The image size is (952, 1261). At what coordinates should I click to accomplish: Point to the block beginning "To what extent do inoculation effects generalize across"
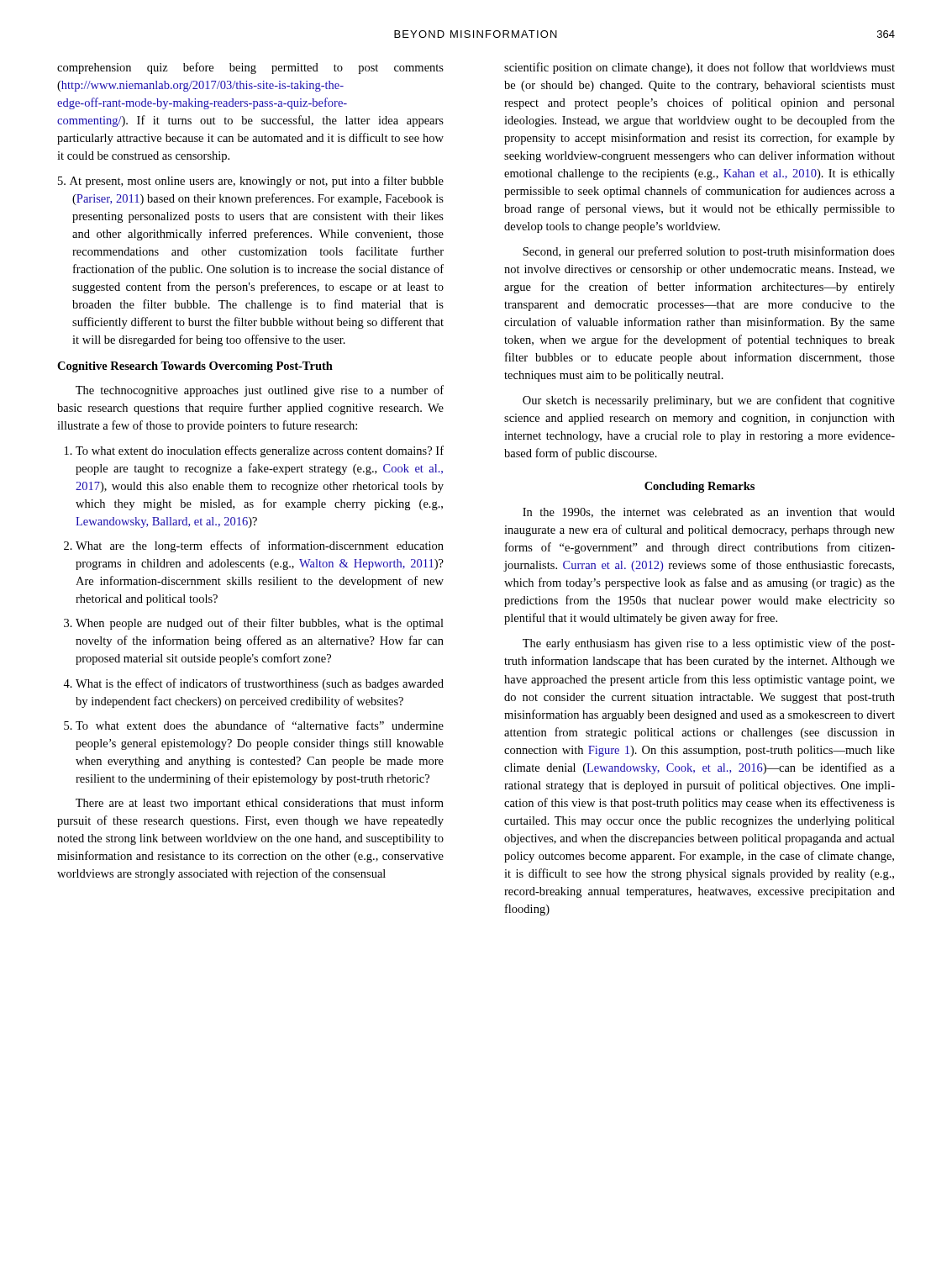coord(260,487)
